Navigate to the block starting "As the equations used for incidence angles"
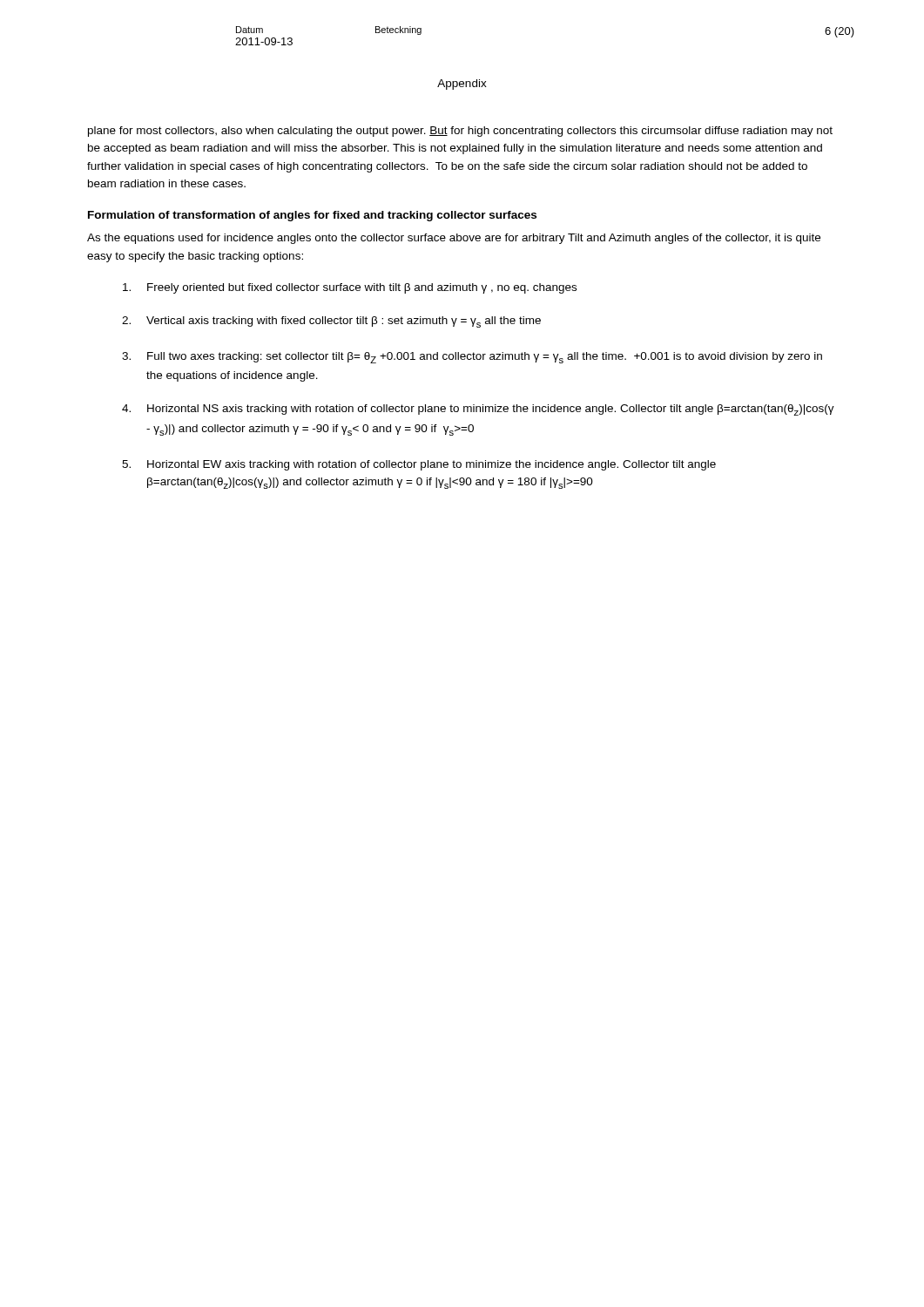Viewport: 924px width, 1307px height. pyautogui.click(x=454, y=246)
